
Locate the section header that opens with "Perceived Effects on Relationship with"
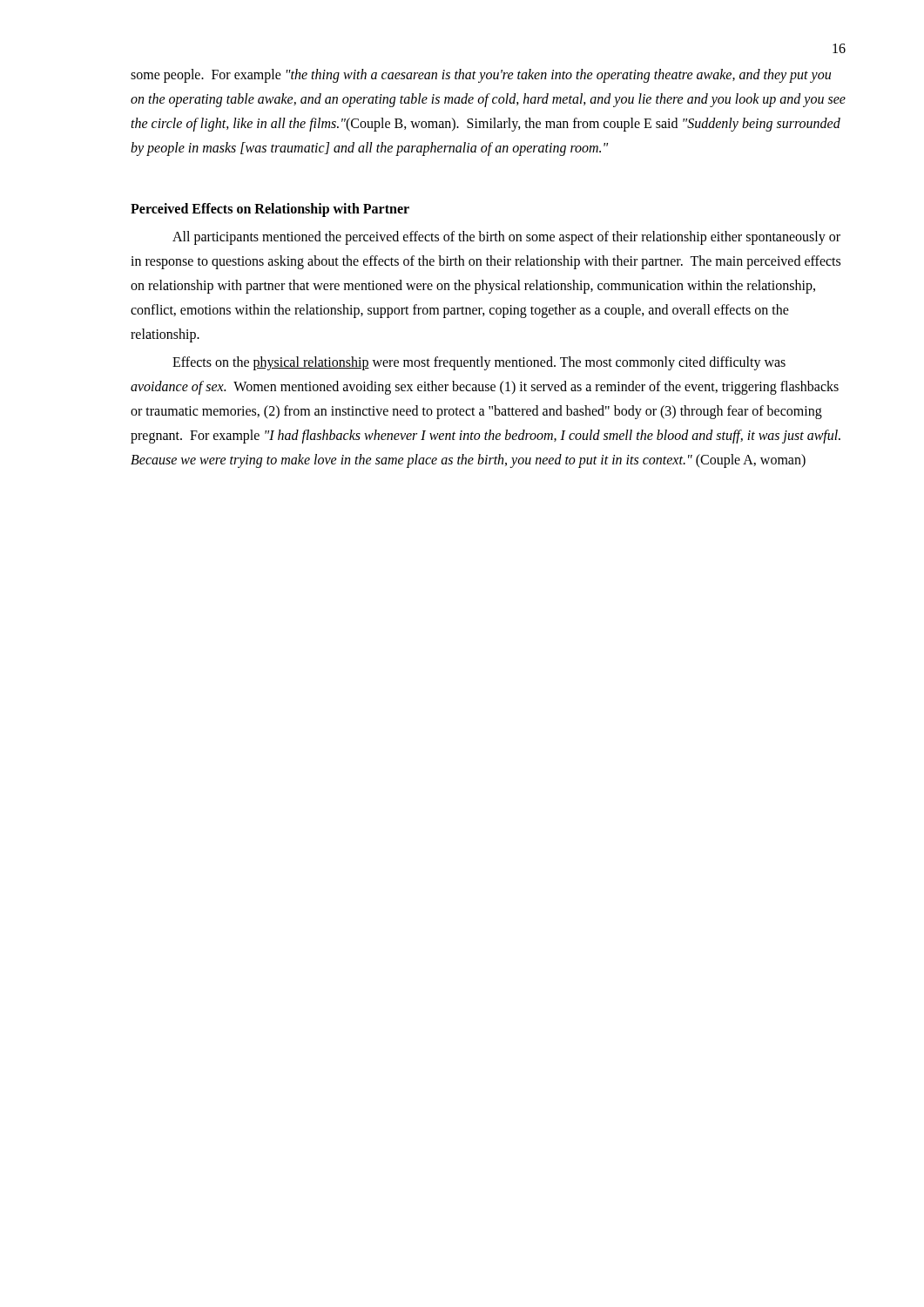tap(270, 209)
